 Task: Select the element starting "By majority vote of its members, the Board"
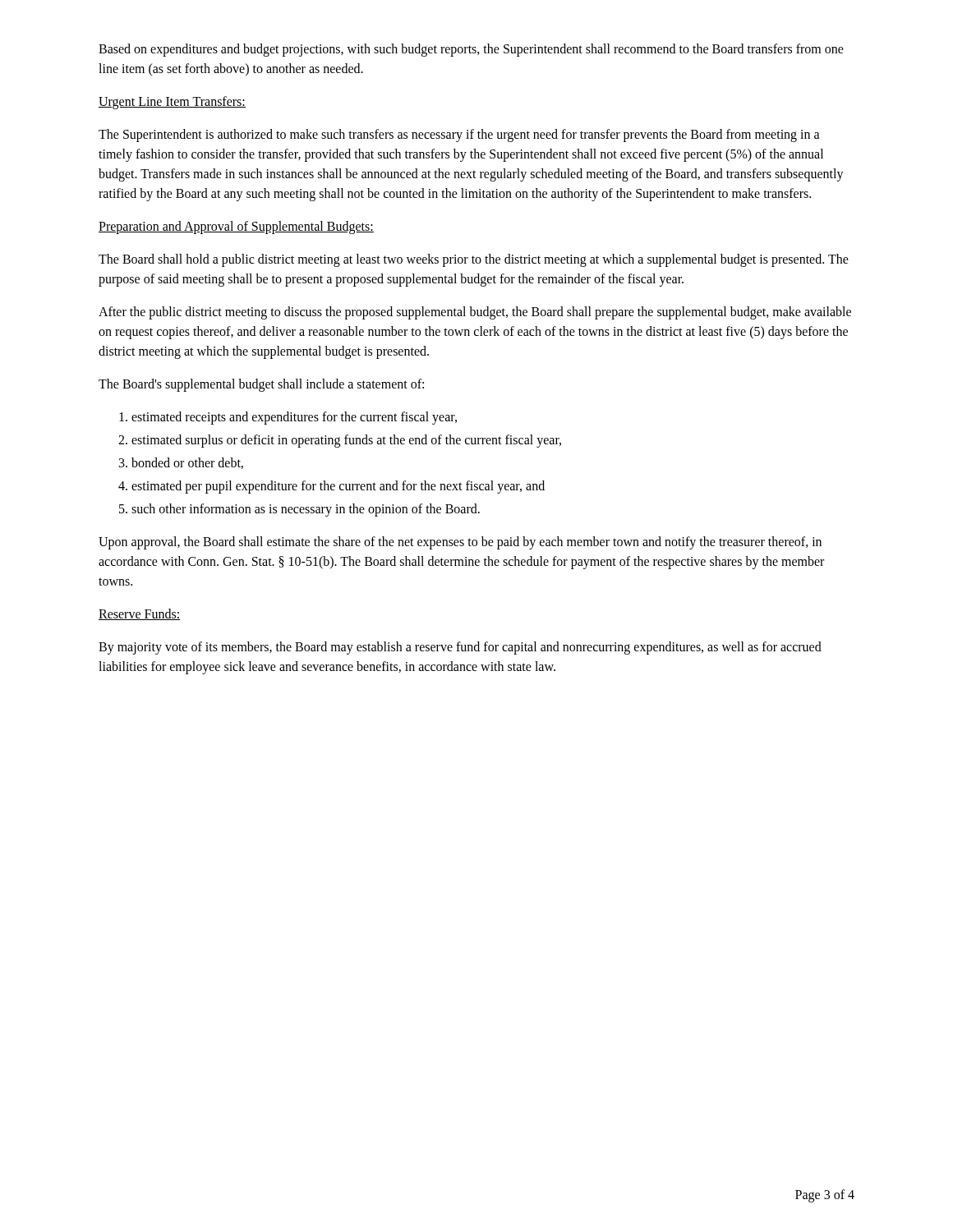(476, 657)
